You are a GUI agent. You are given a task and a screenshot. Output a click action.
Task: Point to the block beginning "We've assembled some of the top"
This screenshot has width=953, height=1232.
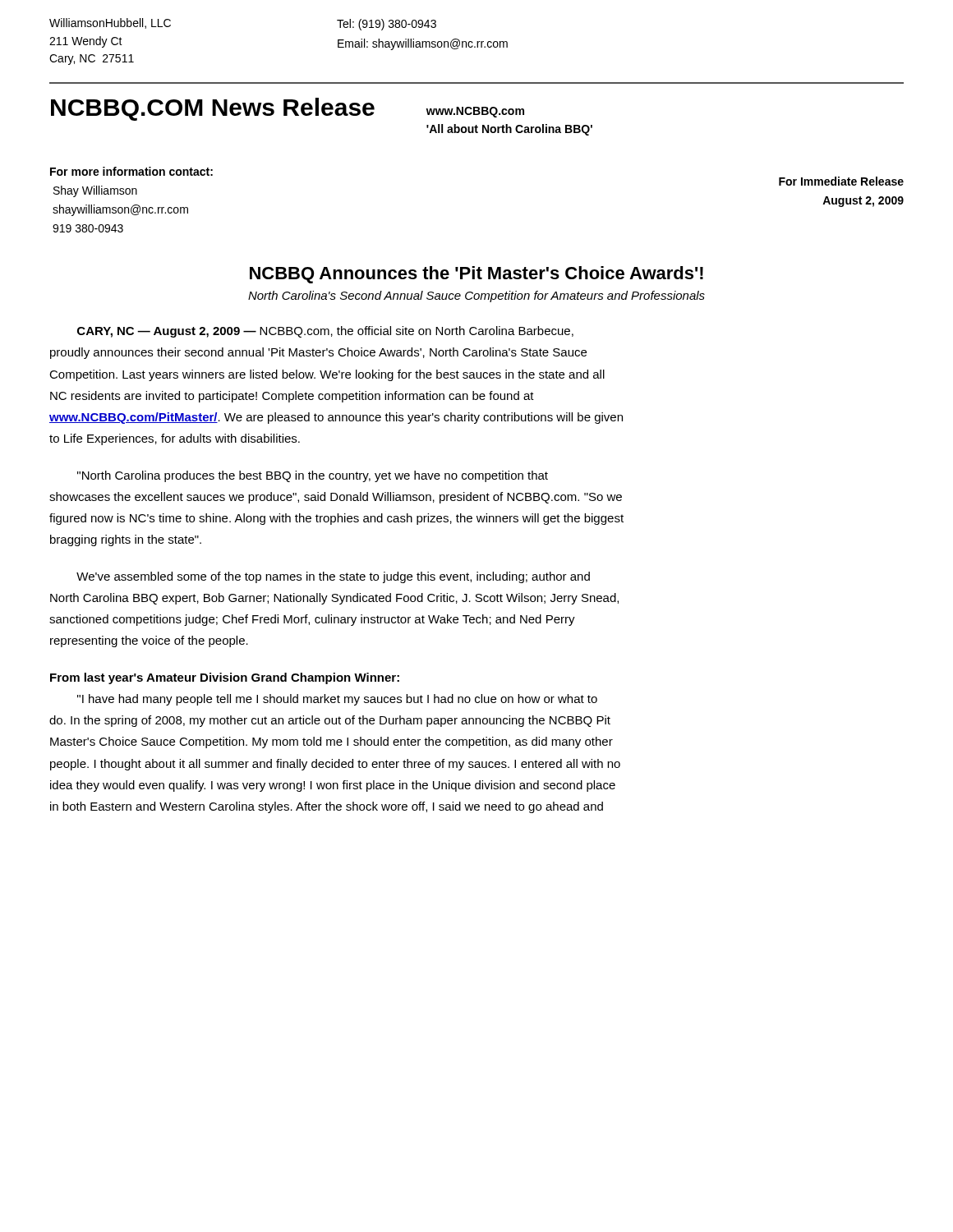coord(476,609)
